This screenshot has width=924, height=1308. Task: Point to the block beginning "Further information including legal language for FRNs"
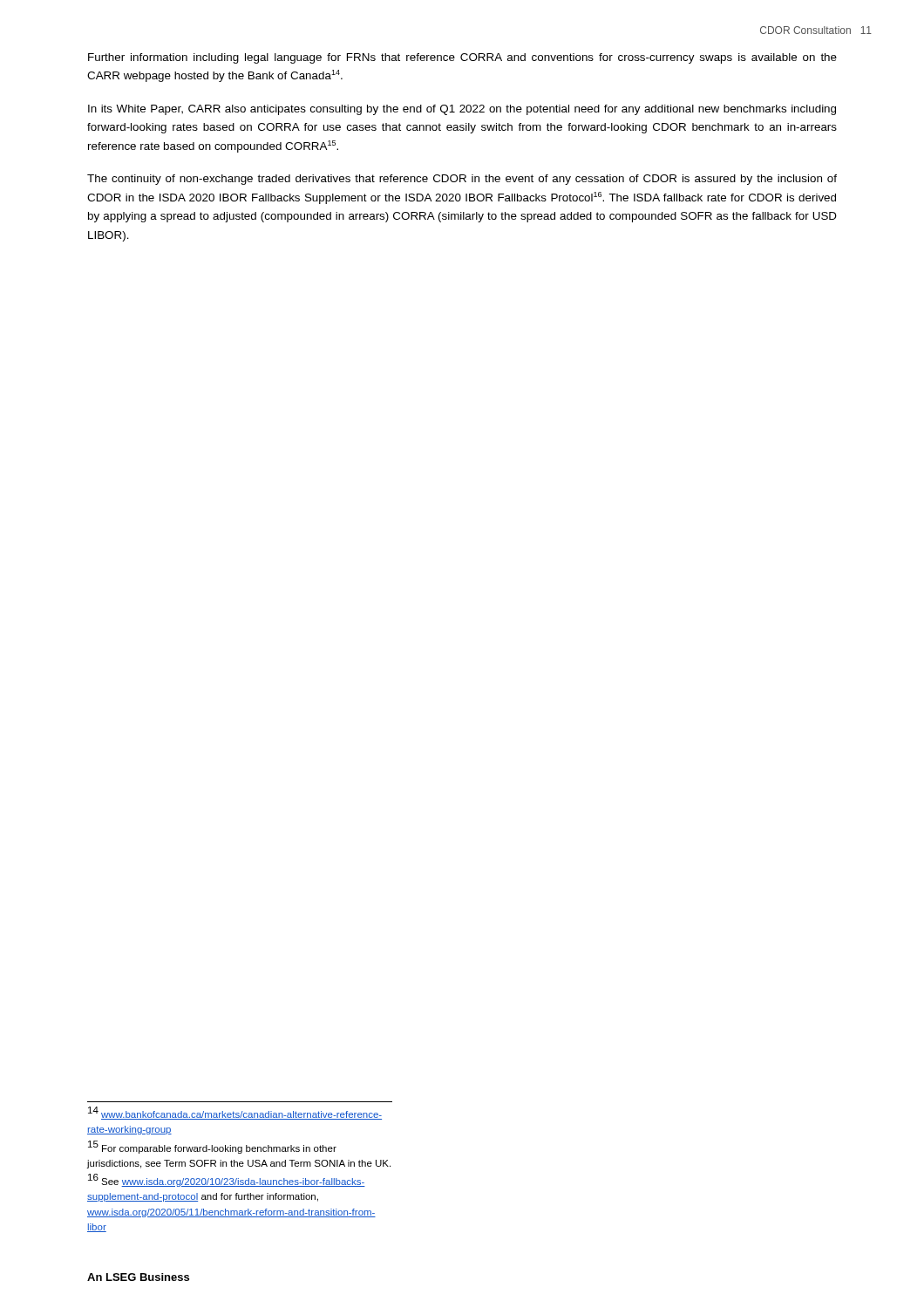462,67
